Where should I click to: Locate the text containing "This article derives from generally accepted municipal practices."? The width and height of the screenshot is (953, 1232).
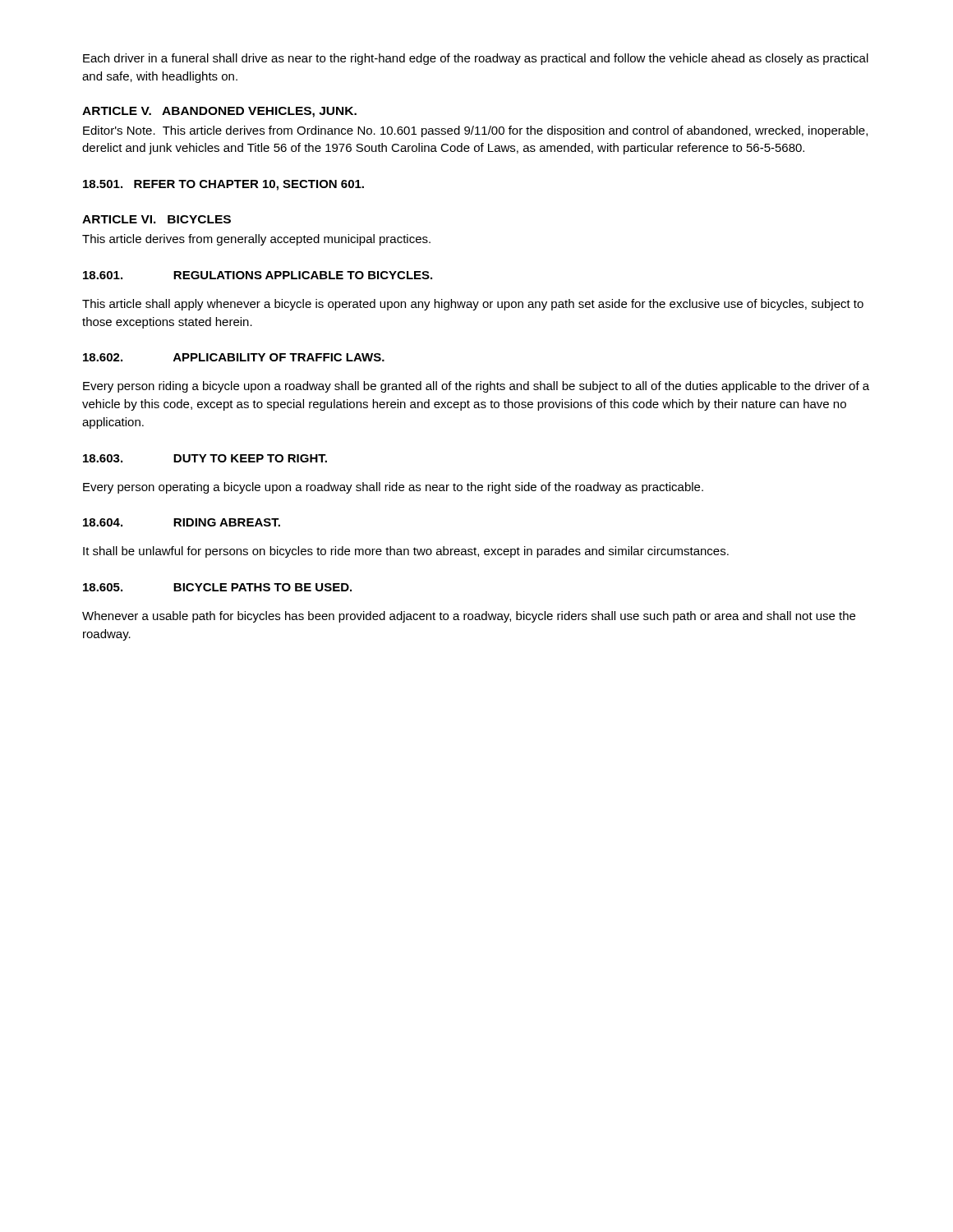point(257,239)
